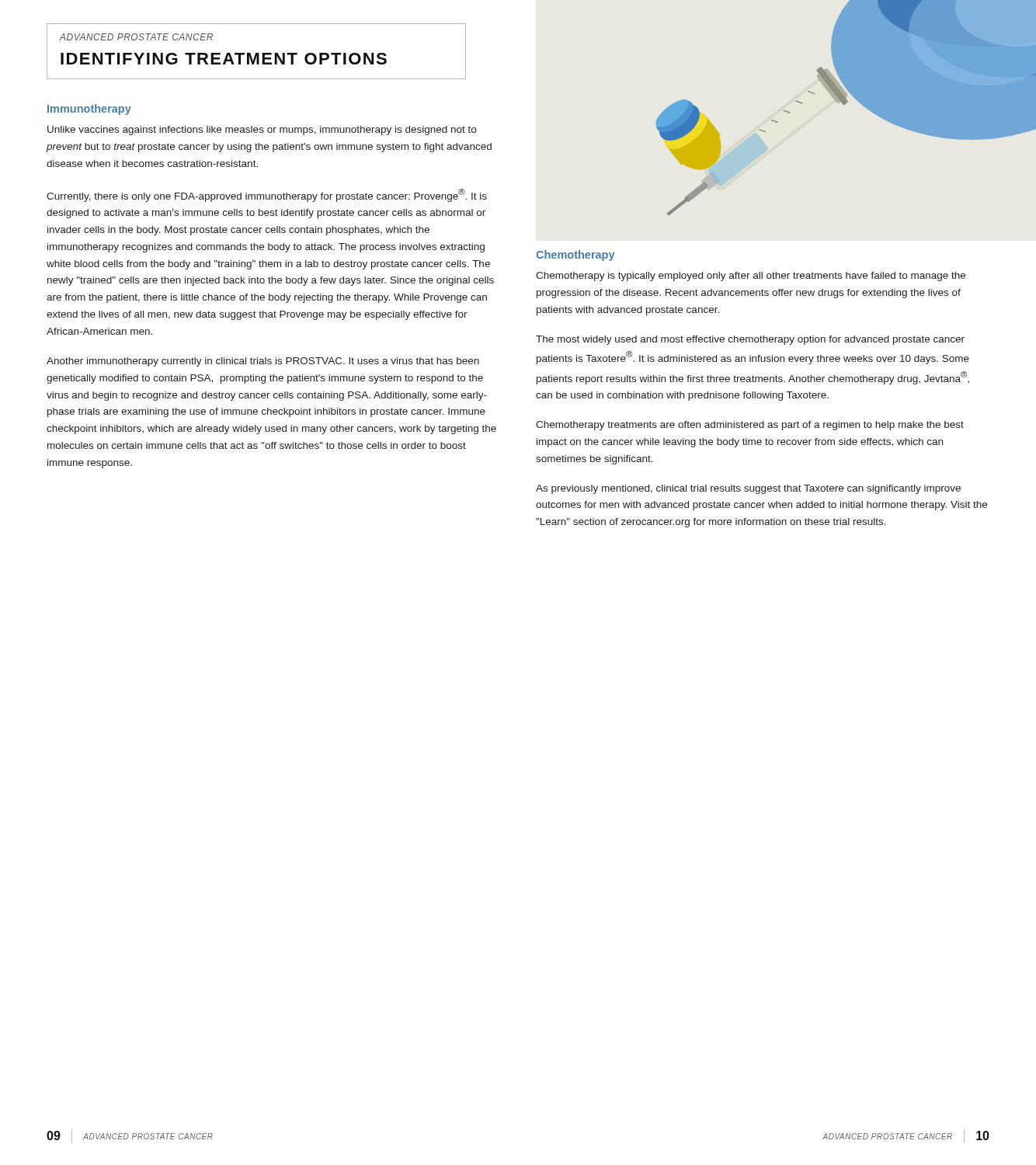Find the region starting "As previously mentioned, clinical trial results suggest"
This screenshot has height=1165, width=1036.
pyautogui.click(x=762, y=505)
